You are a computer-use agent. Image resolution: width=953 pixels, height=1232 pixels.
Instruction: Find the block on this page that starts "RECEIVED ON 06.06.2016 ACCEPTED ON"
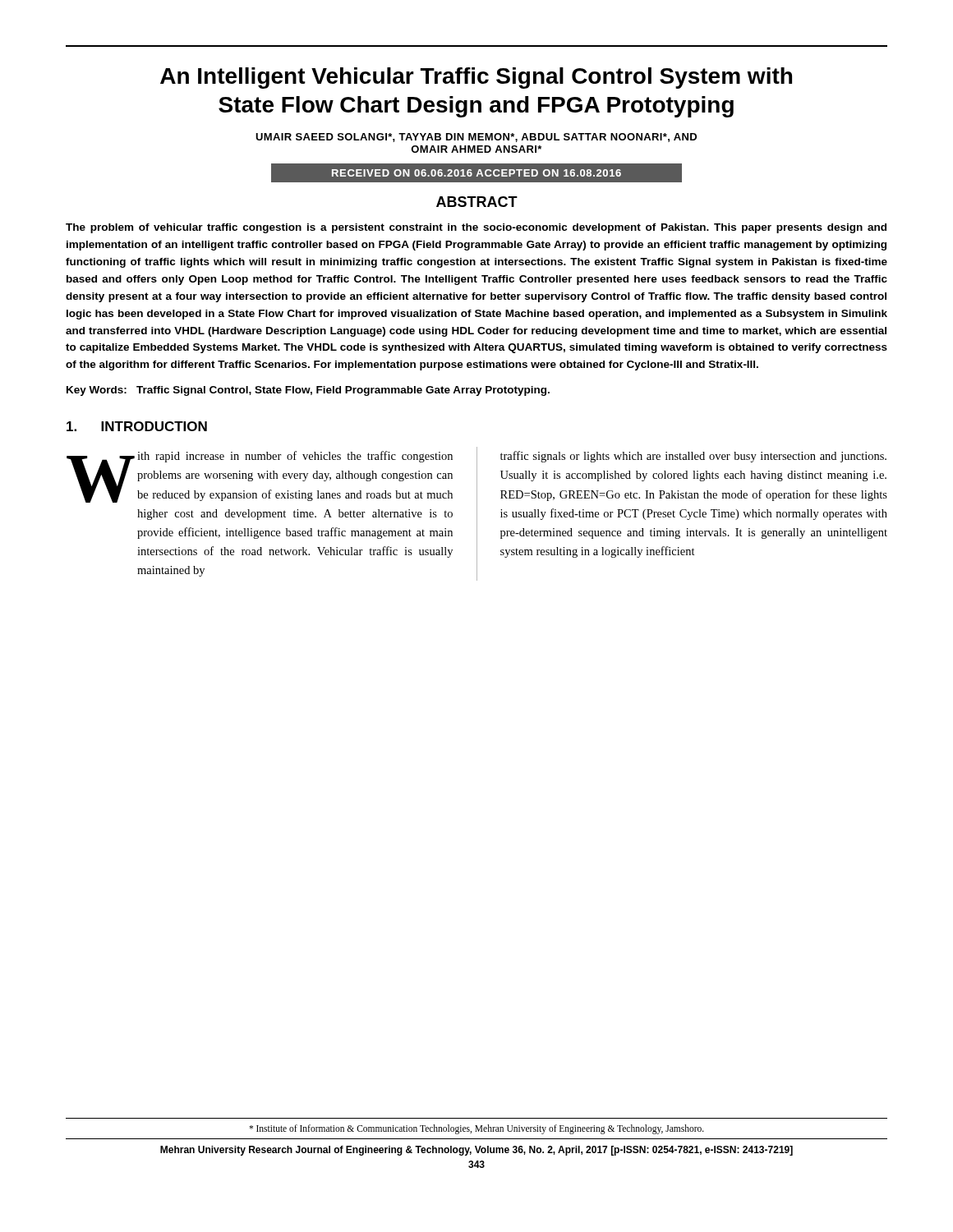tap(476, 173)
